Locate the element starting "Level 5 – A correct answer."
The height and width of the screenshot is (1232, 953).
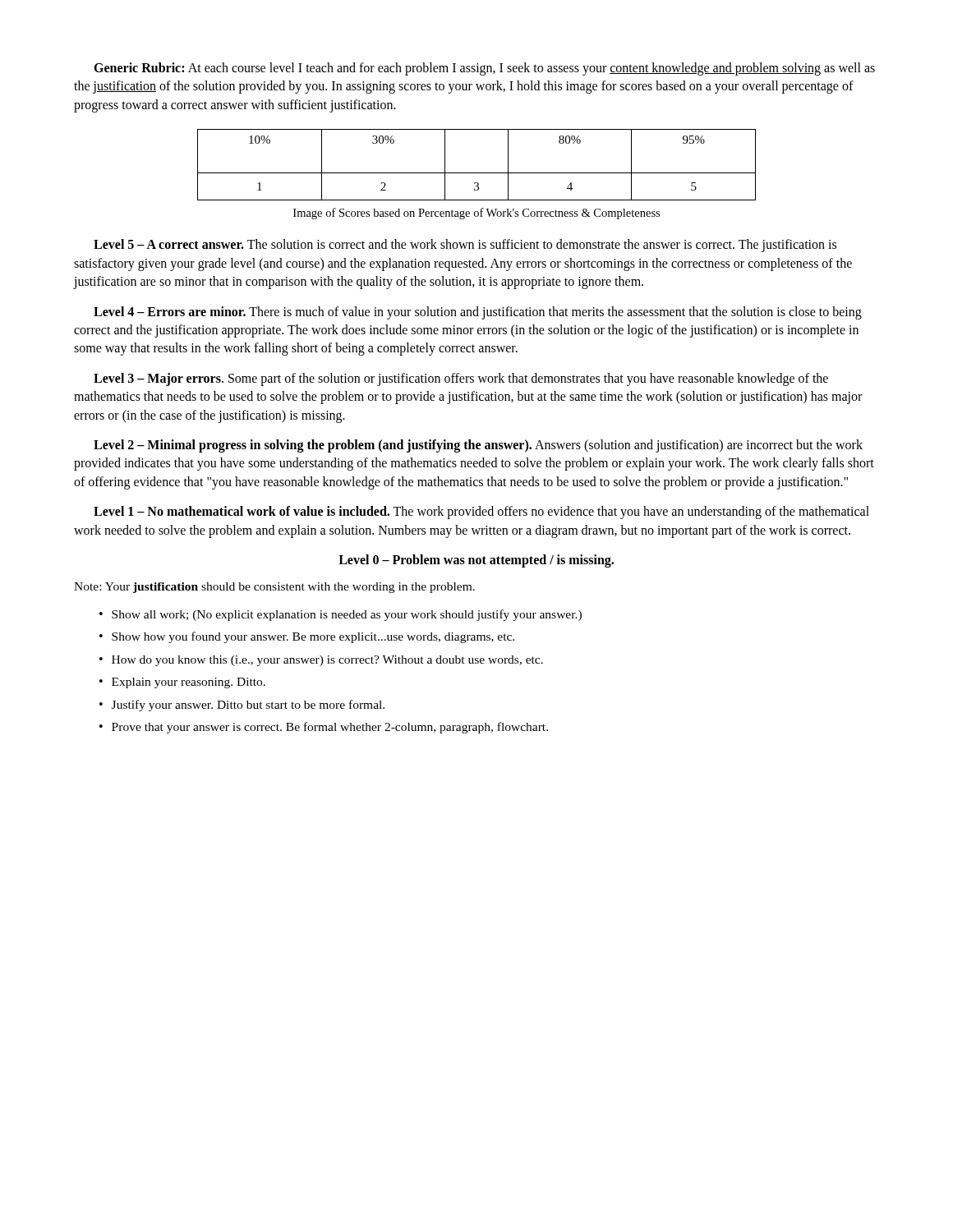pyautogui.click(x=476, y=264)
